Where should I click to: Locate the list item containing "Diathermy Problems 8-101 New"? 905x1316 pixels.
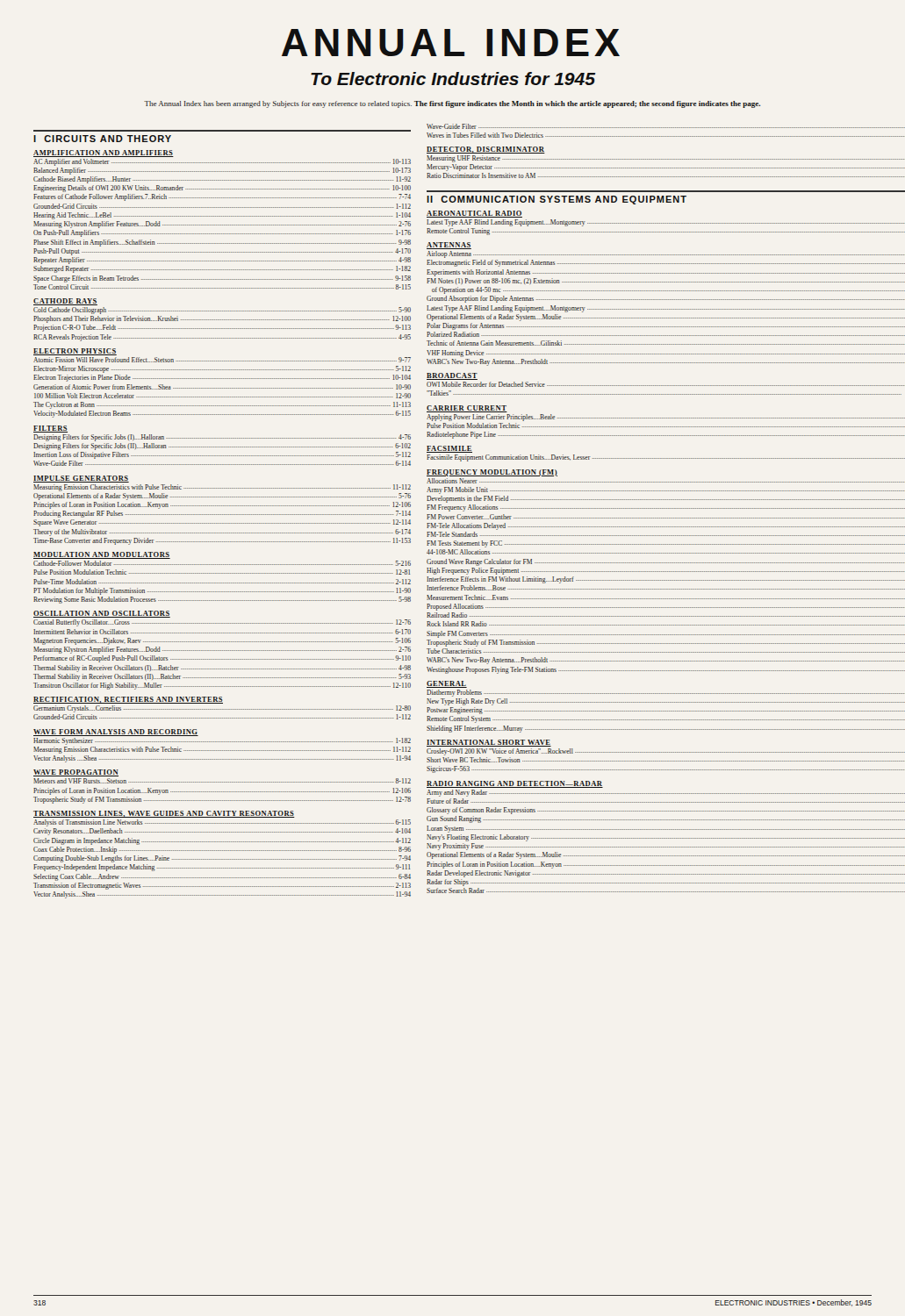[666, 711]
